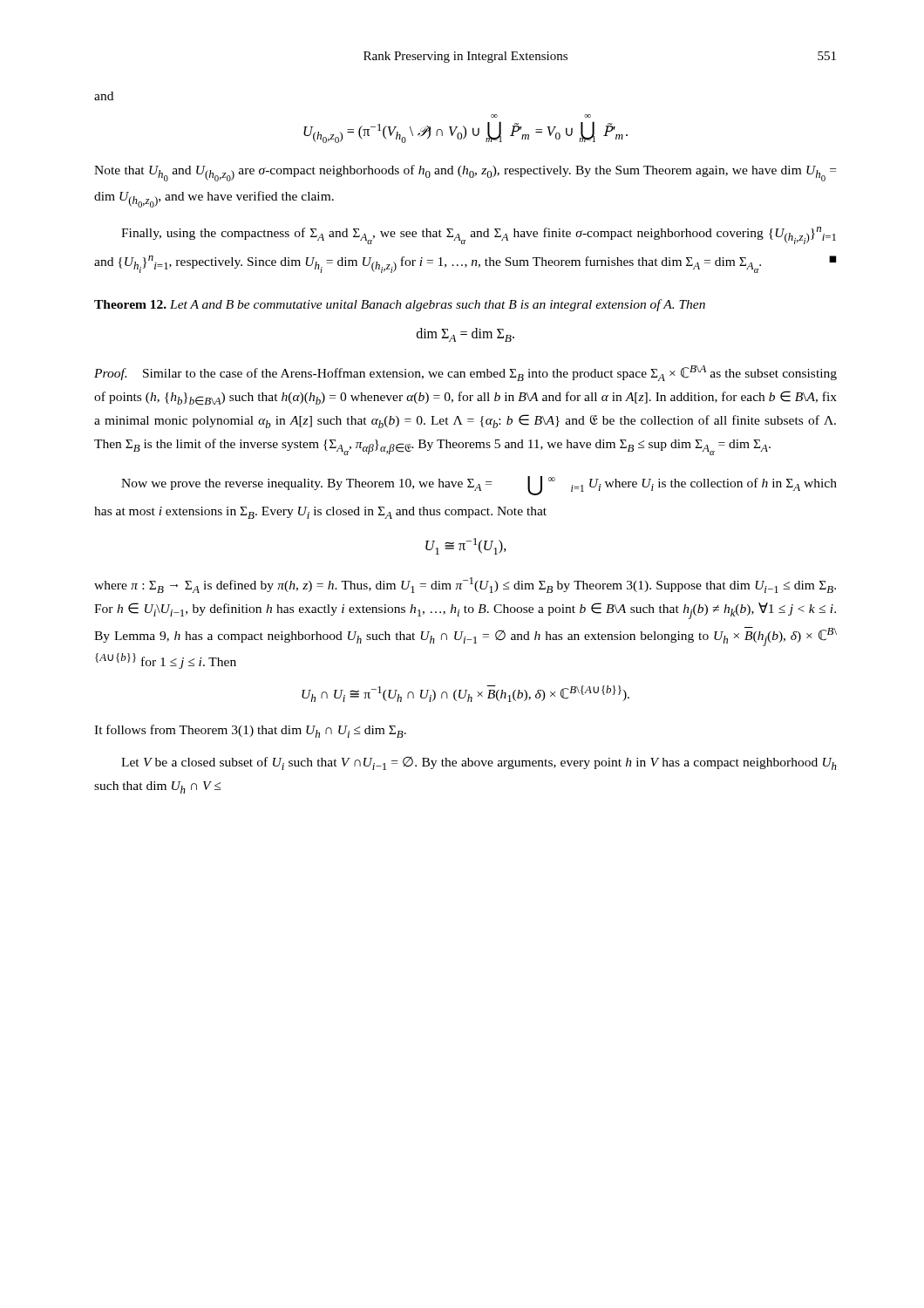Image resolution: width=924 pixels, height=1308 pixels.
Task: Find the text block that reads "Proof. Similar to"
Action: tap(466, 409)
